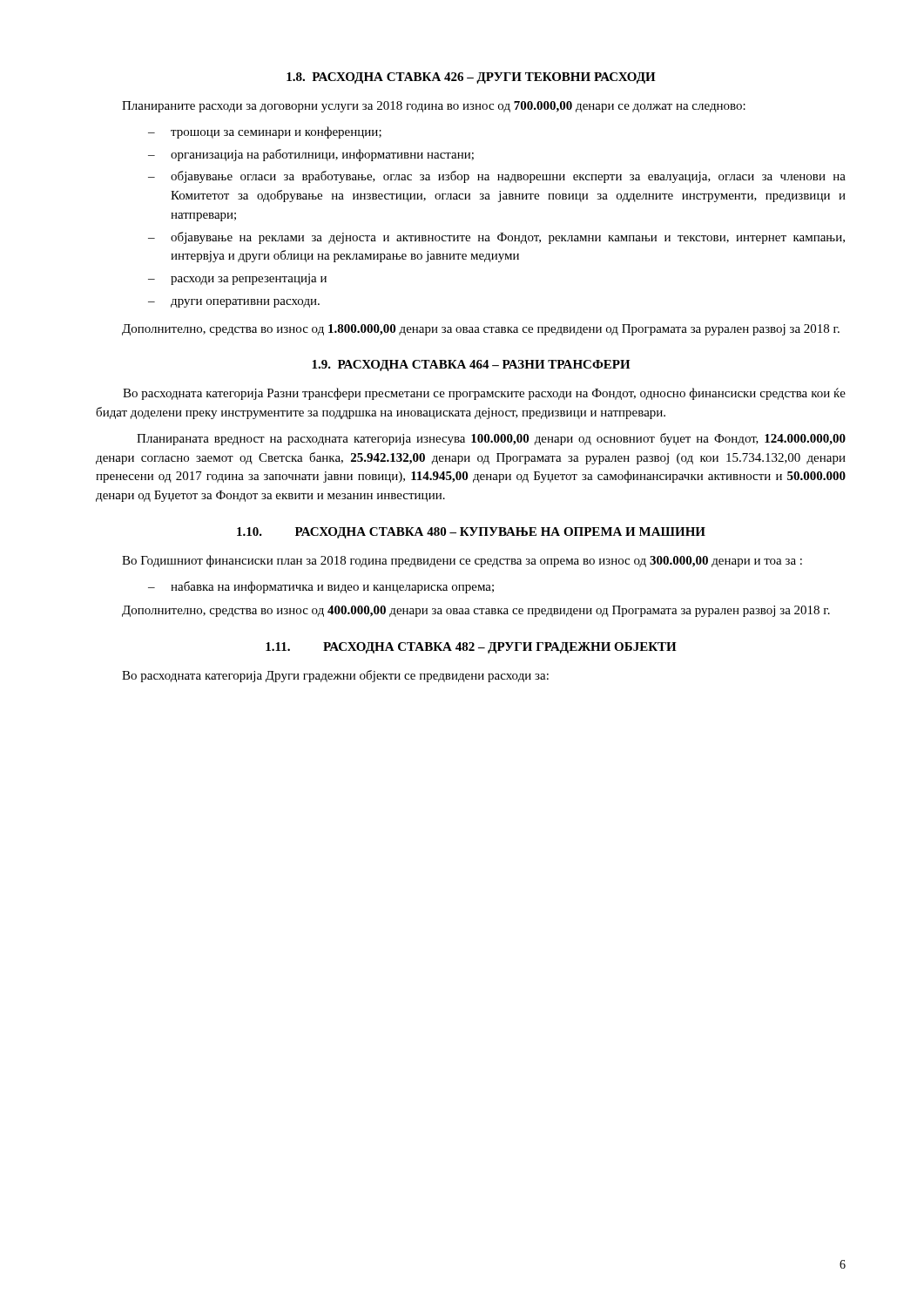Navigate to the block starting "– објавување огласи за"

coord(497,196)
